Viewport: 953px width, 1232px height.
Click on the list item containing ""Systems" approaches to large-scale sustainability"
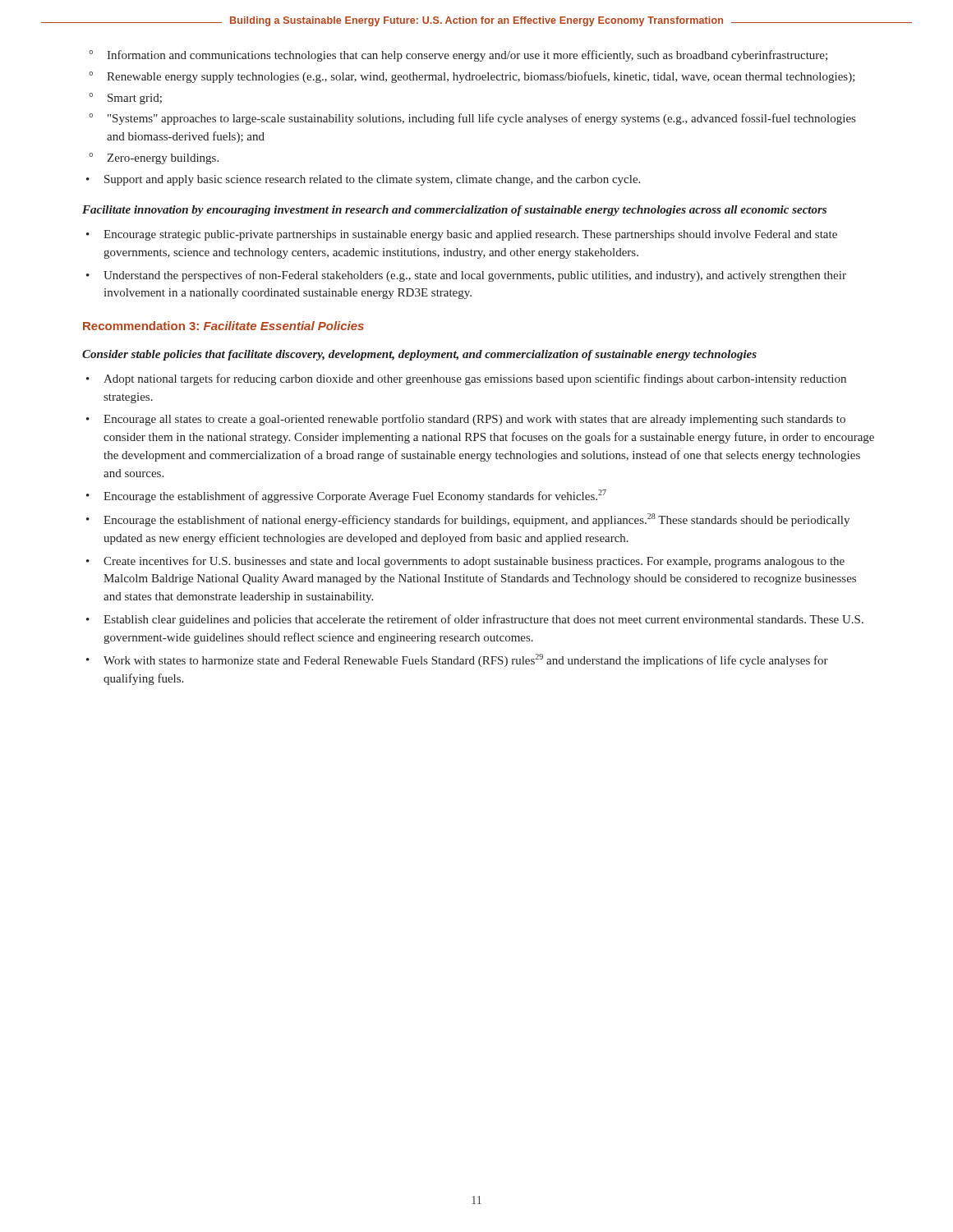point(481,127)
